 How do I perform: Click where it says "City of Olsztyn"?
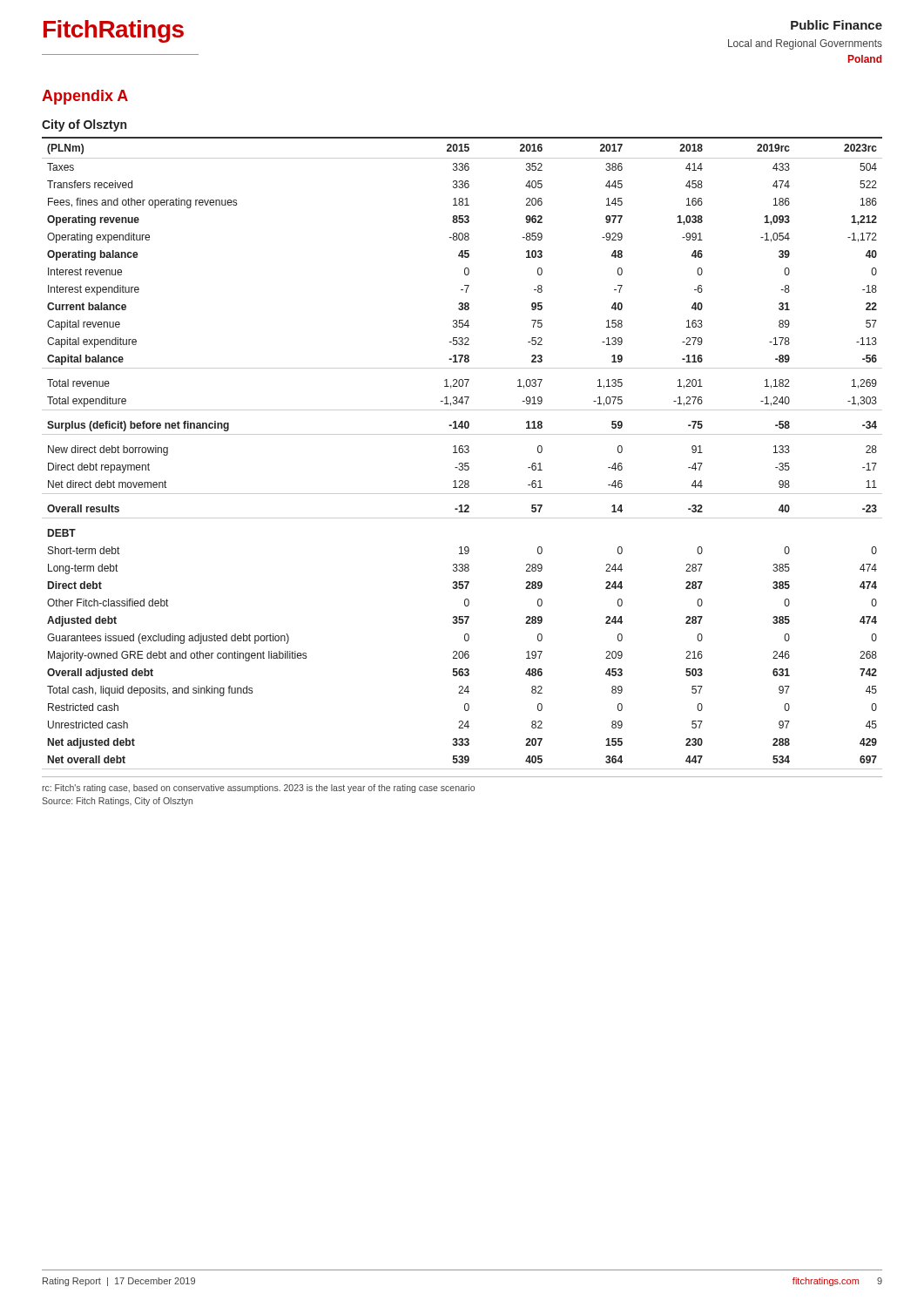84,125
